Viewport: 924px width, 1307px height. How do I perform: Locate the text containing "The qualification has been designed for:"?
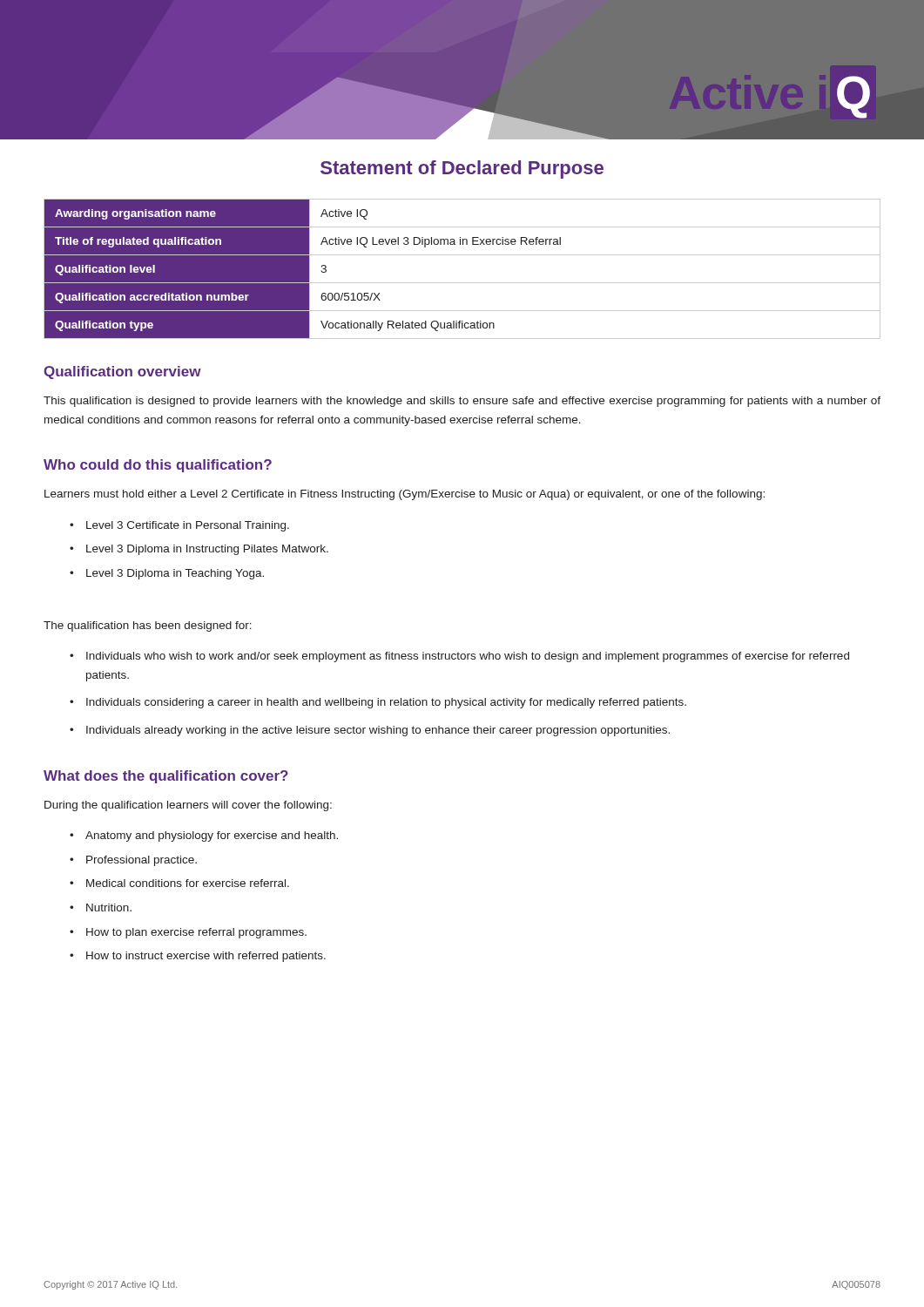148,625
